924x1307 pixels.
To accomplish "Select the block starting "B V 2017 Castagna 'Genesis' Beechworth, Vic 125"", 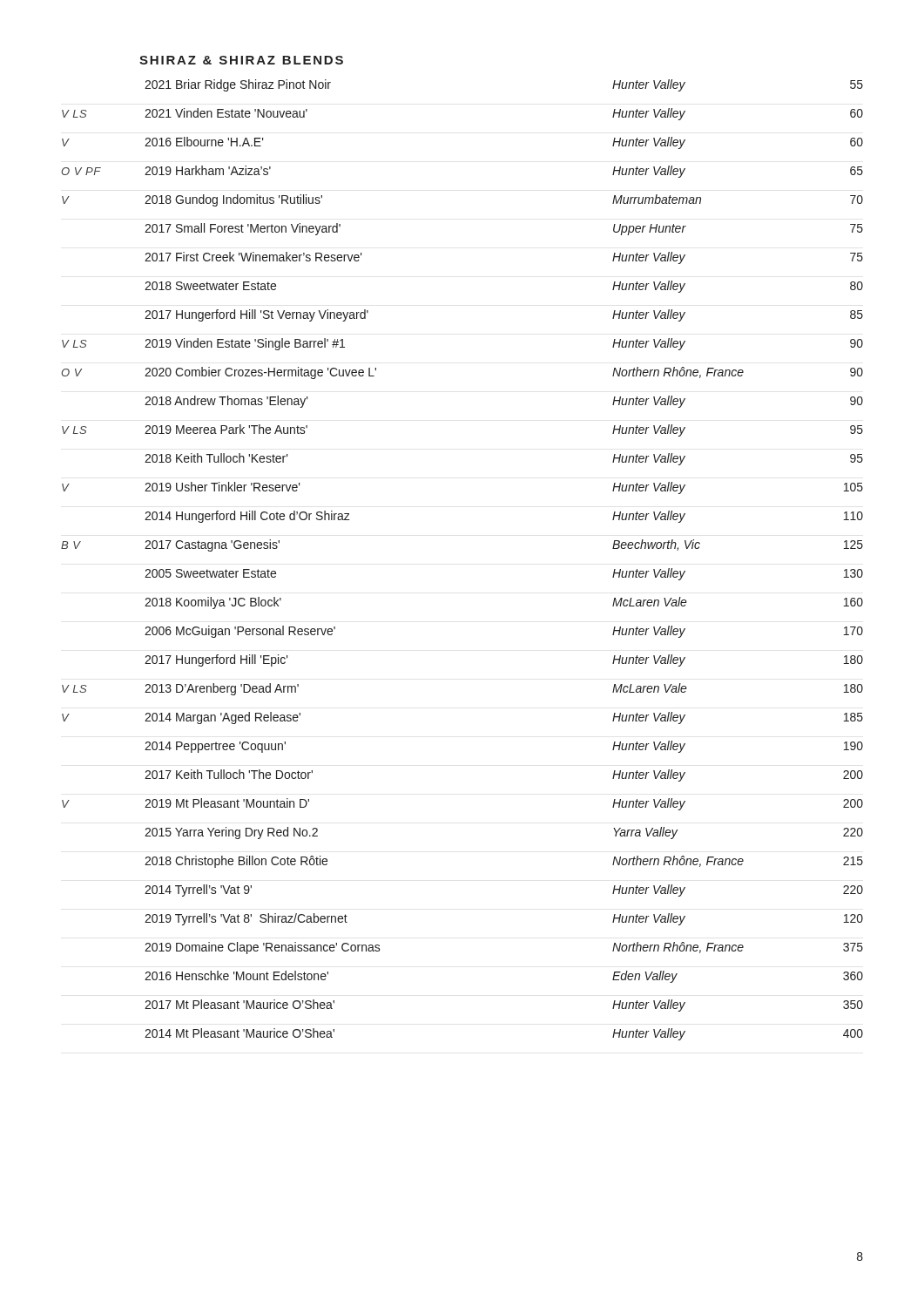I will click(77, 546).
